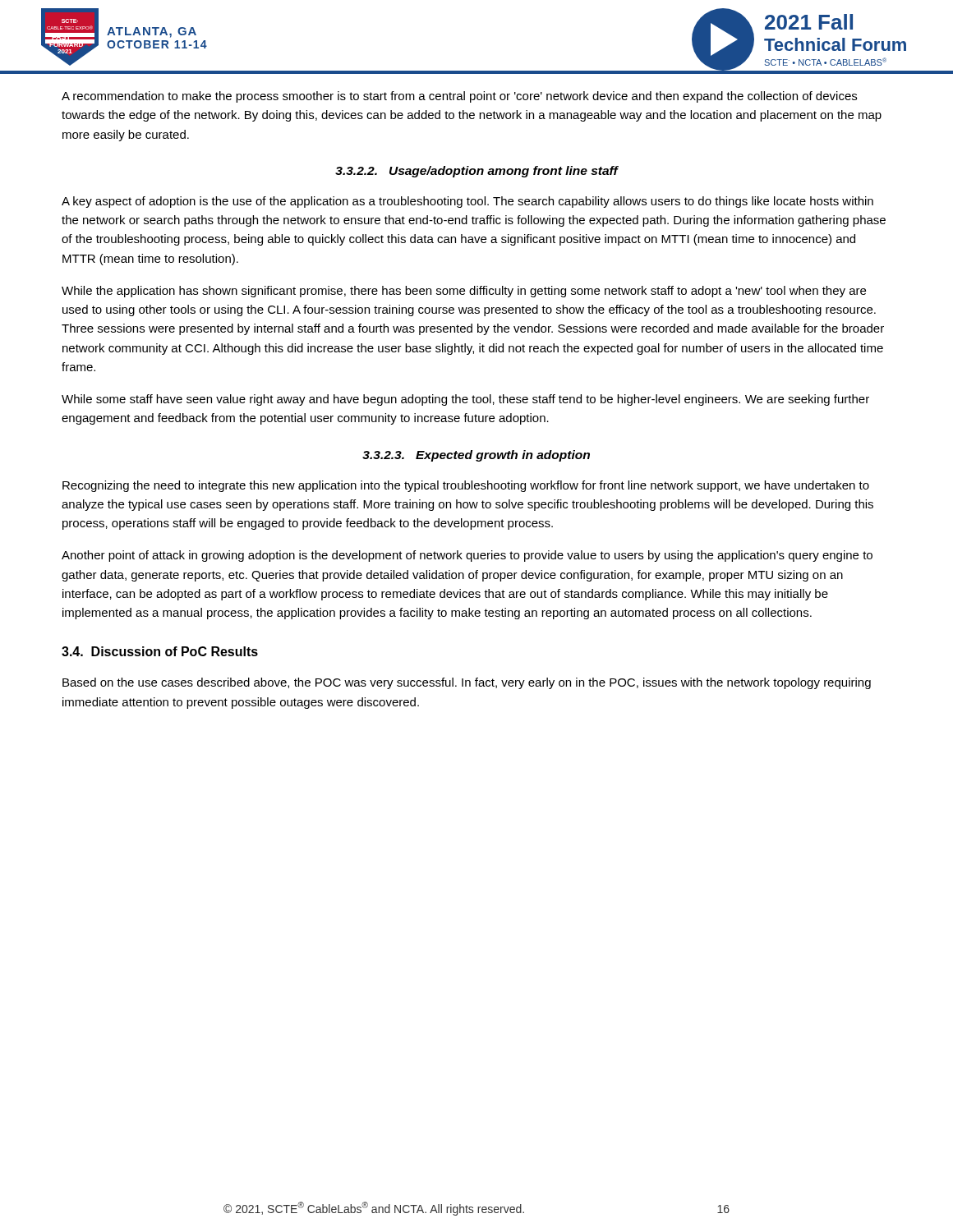Point to the block beginning "While some staff have seen"

point(476,408)
